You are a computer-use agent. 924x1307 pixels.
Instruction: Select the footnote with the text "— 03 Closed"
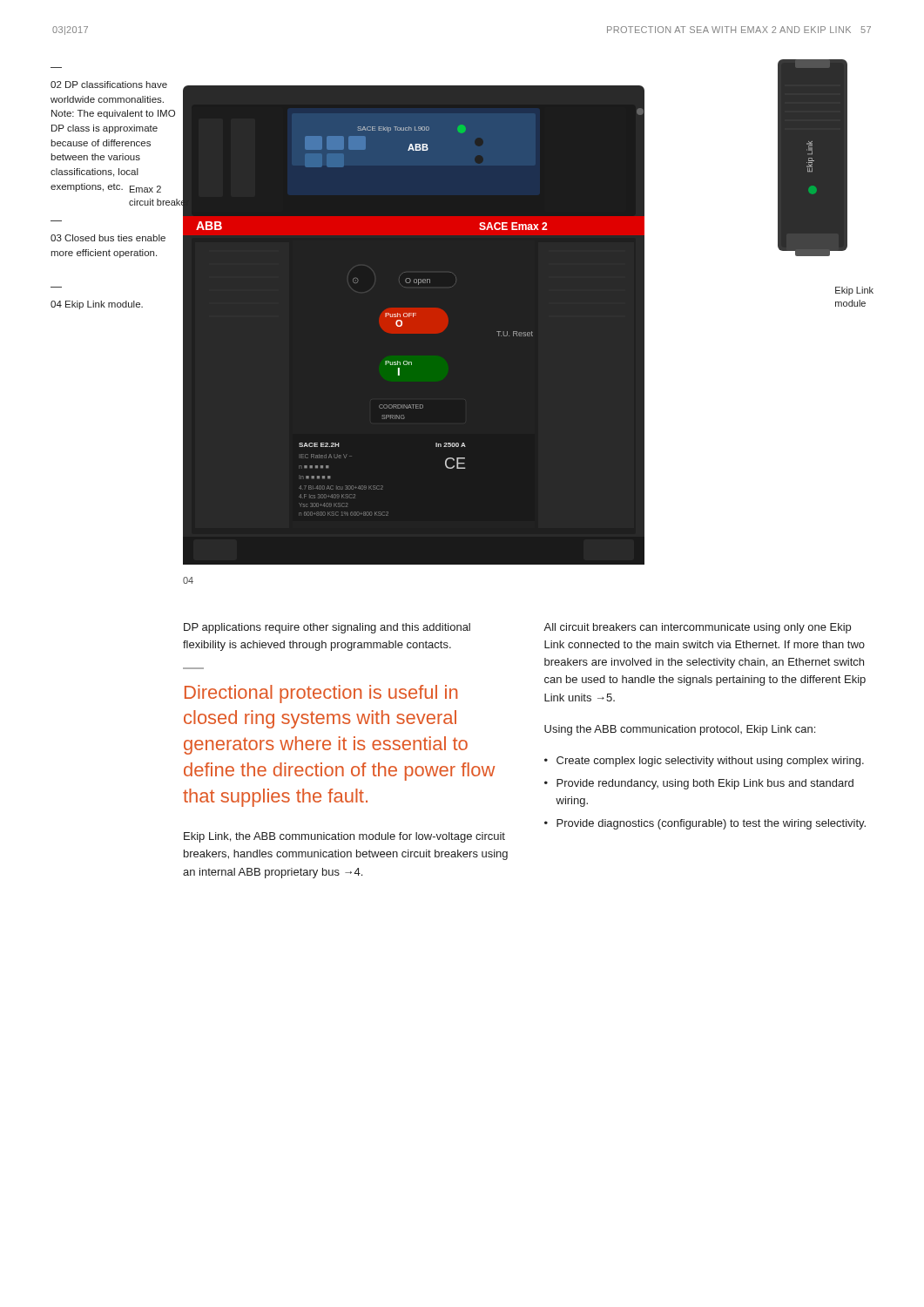point(115,235)
